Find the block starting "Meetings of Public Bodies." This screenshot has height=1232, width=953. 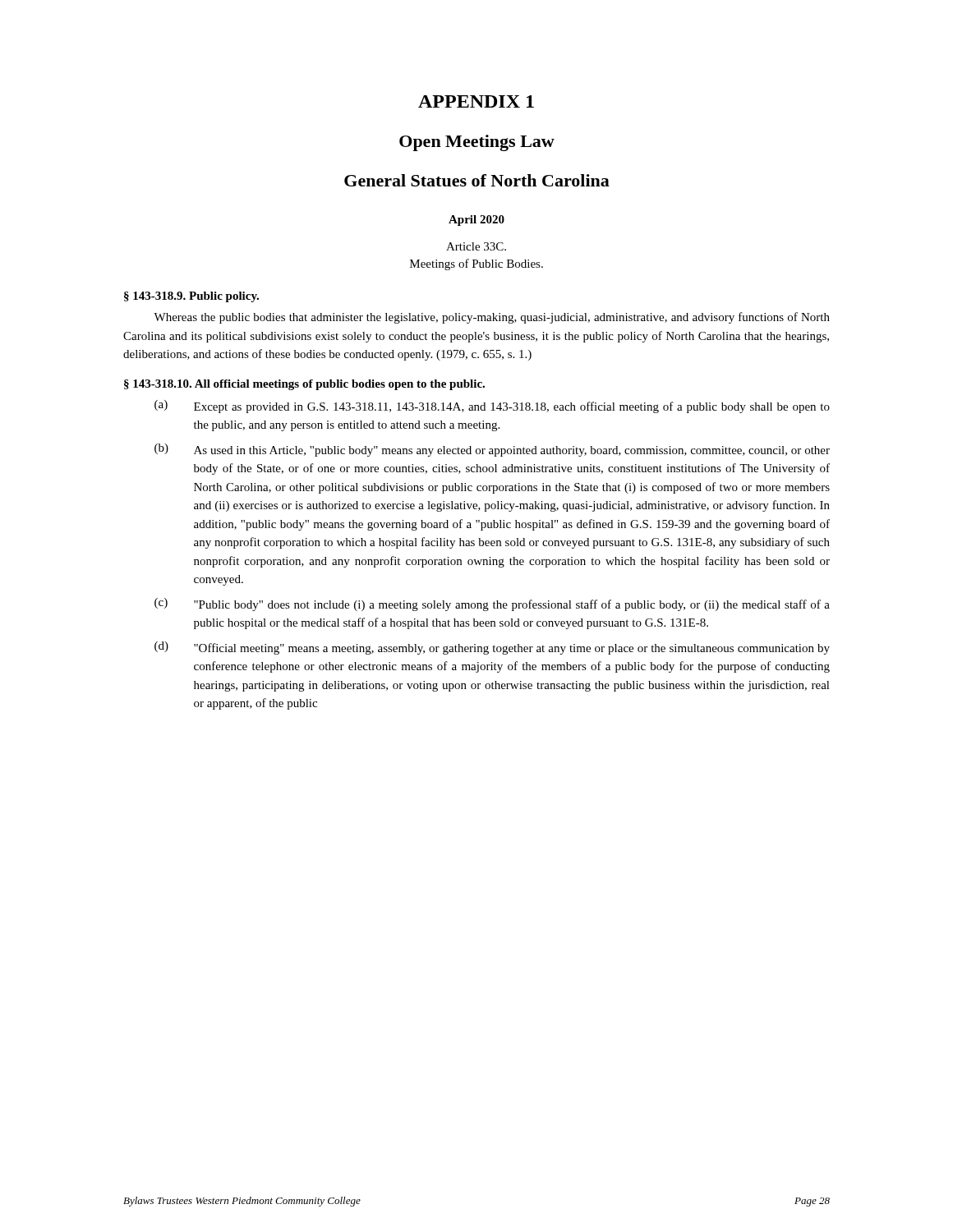[x=476, y=264]
